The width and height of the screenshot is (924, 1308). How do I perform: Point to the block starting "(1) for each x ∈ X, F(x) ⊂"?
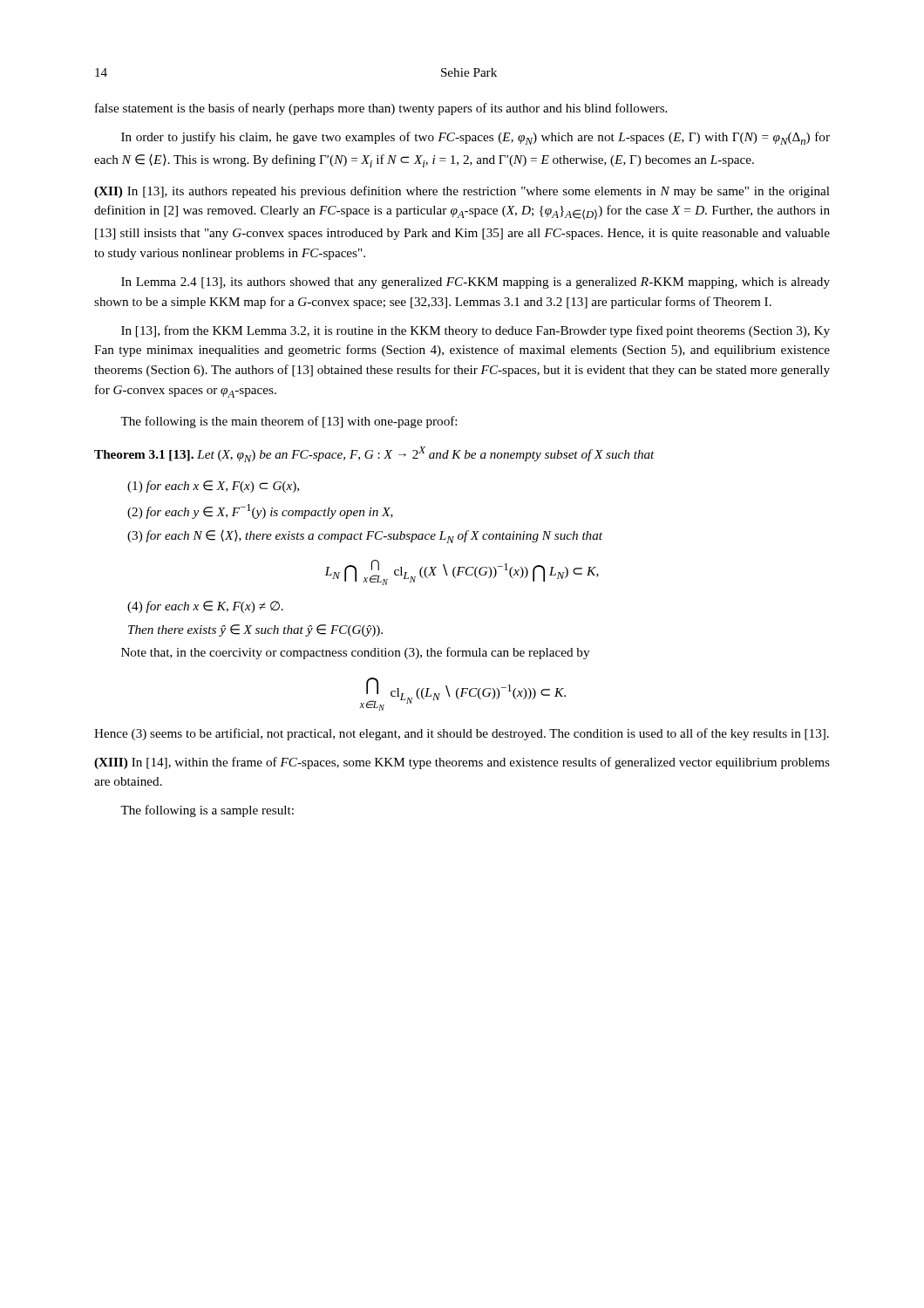213,487
